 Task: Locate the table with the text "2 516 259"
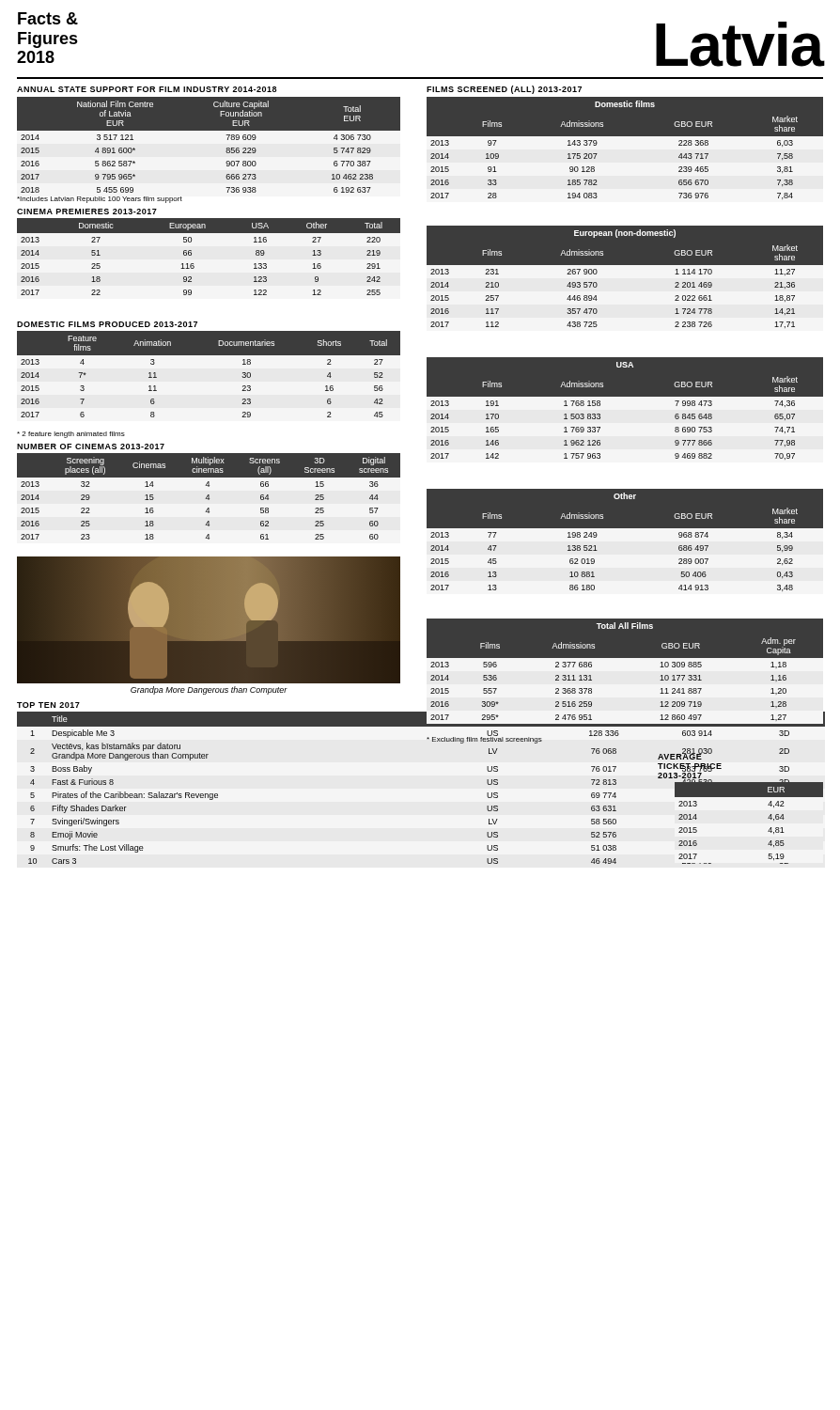(x=625, y=671)
